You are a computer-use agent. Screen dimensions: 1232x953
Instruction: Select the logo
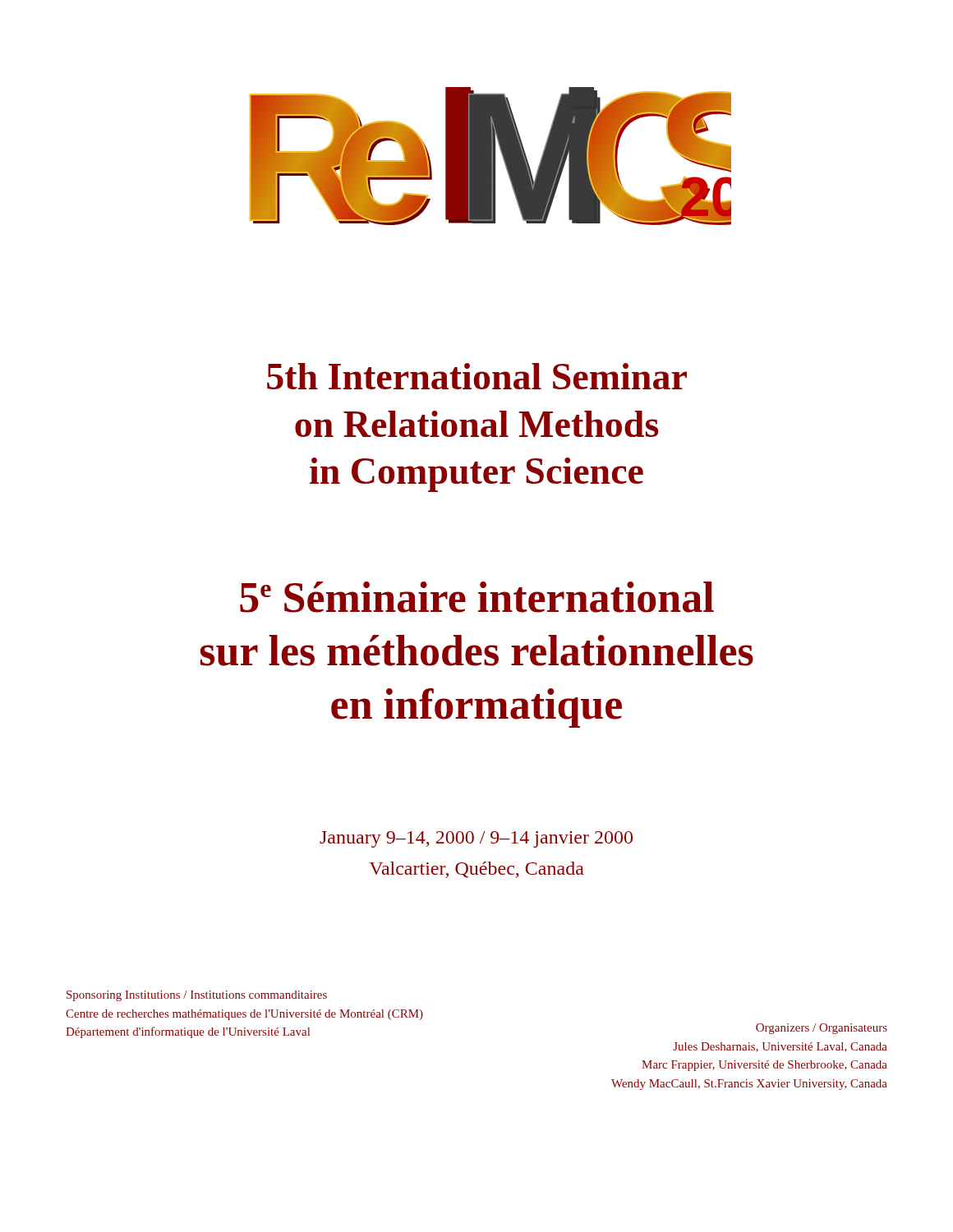476,172
